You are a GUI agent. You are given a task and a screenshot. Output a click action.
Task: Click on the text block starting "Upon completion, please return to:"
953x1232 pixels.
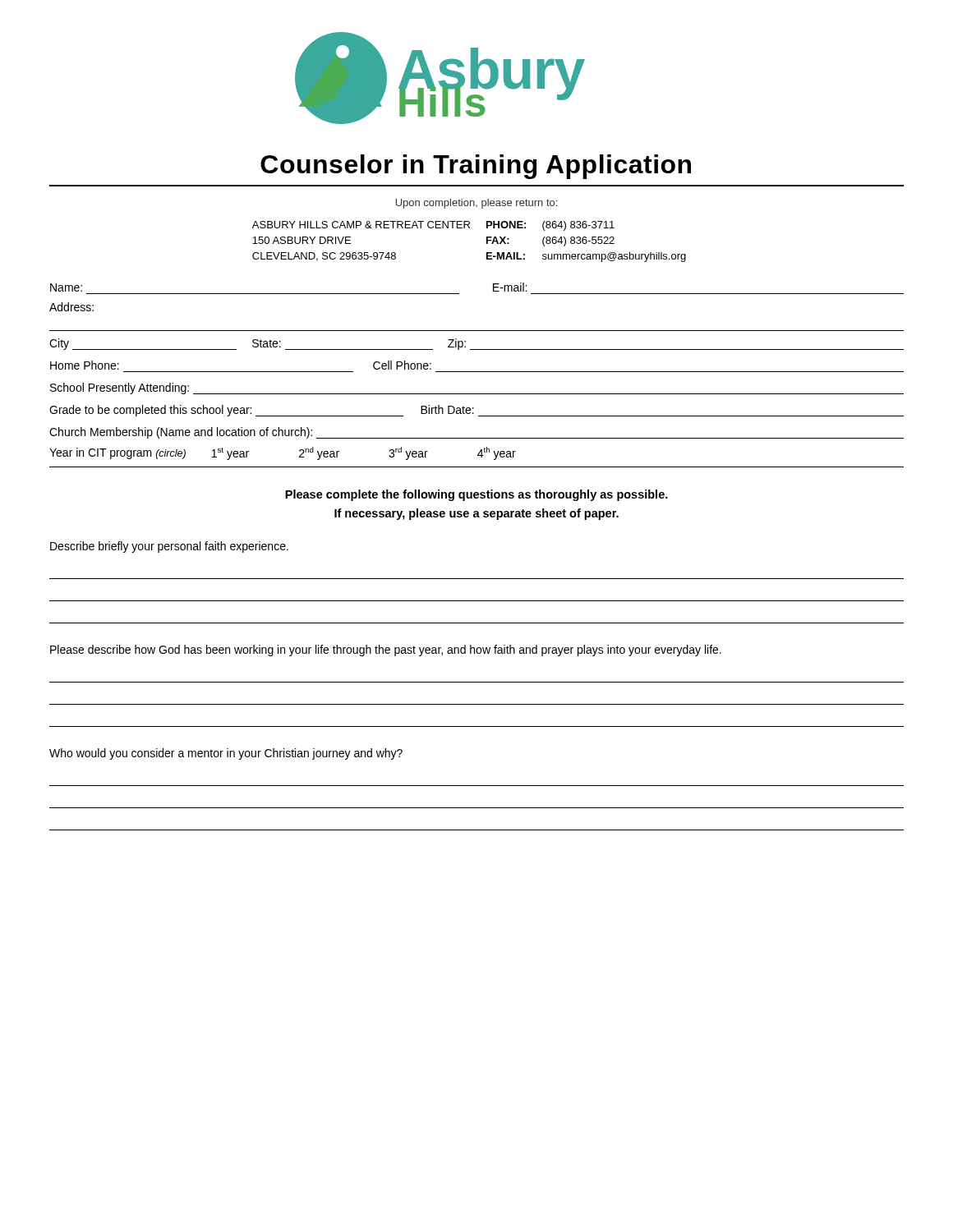tap(476, 202)
